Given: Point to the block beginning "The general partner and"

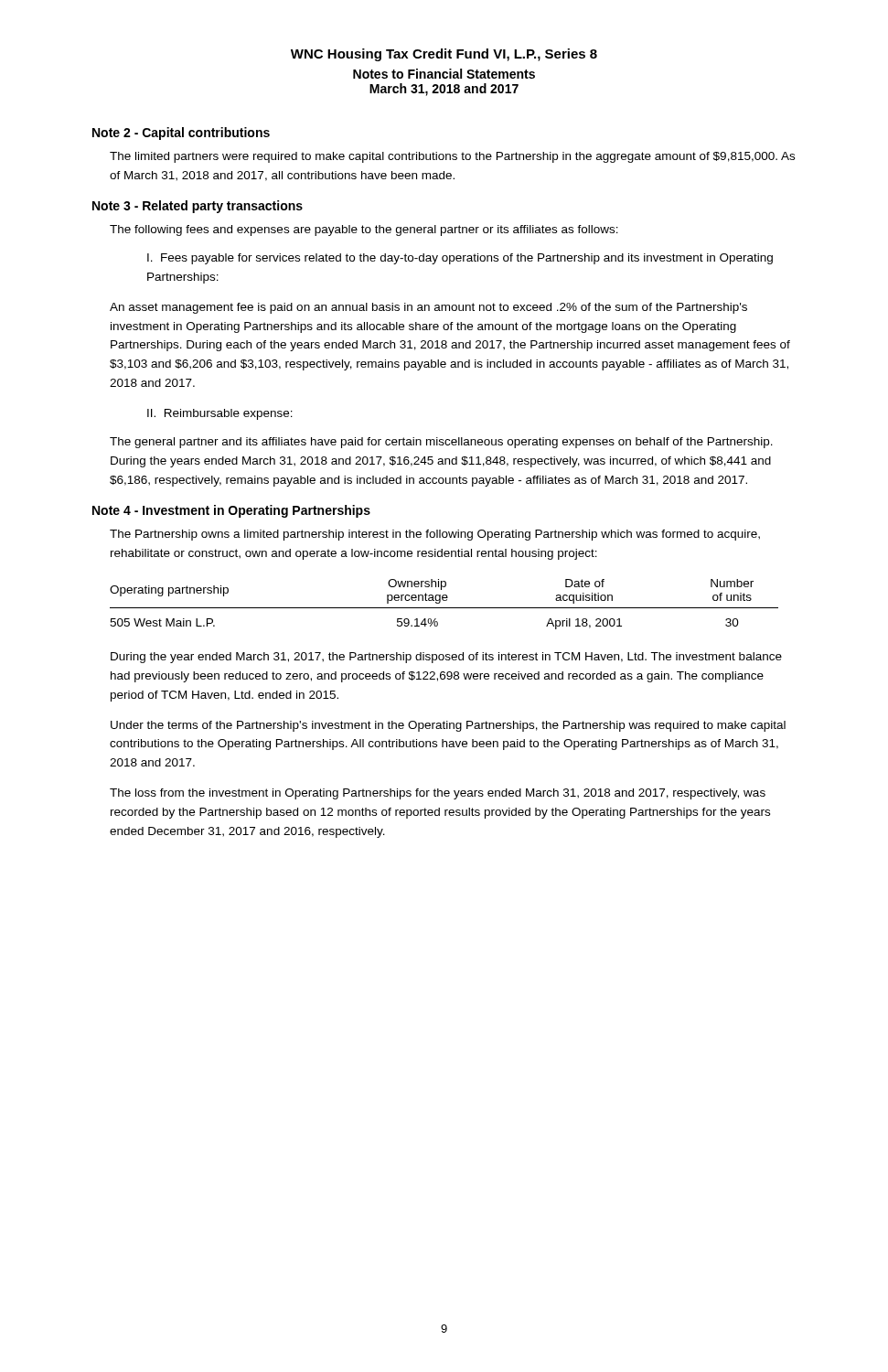Looking at the screenshot, I should (x=441, y=461).
